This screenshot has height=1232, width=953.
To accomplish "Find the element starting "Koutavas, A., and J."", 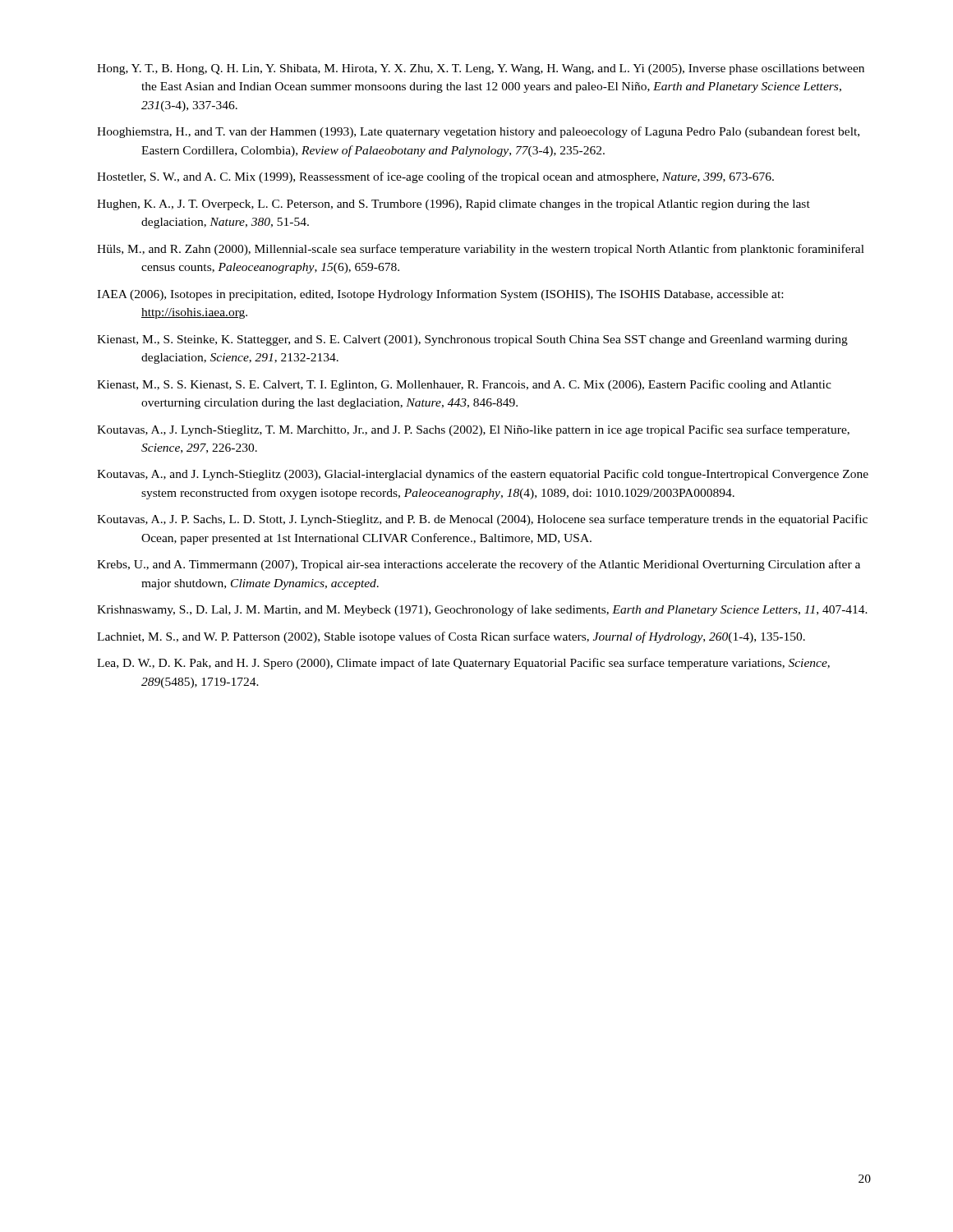I will click(x=483, y=483).
